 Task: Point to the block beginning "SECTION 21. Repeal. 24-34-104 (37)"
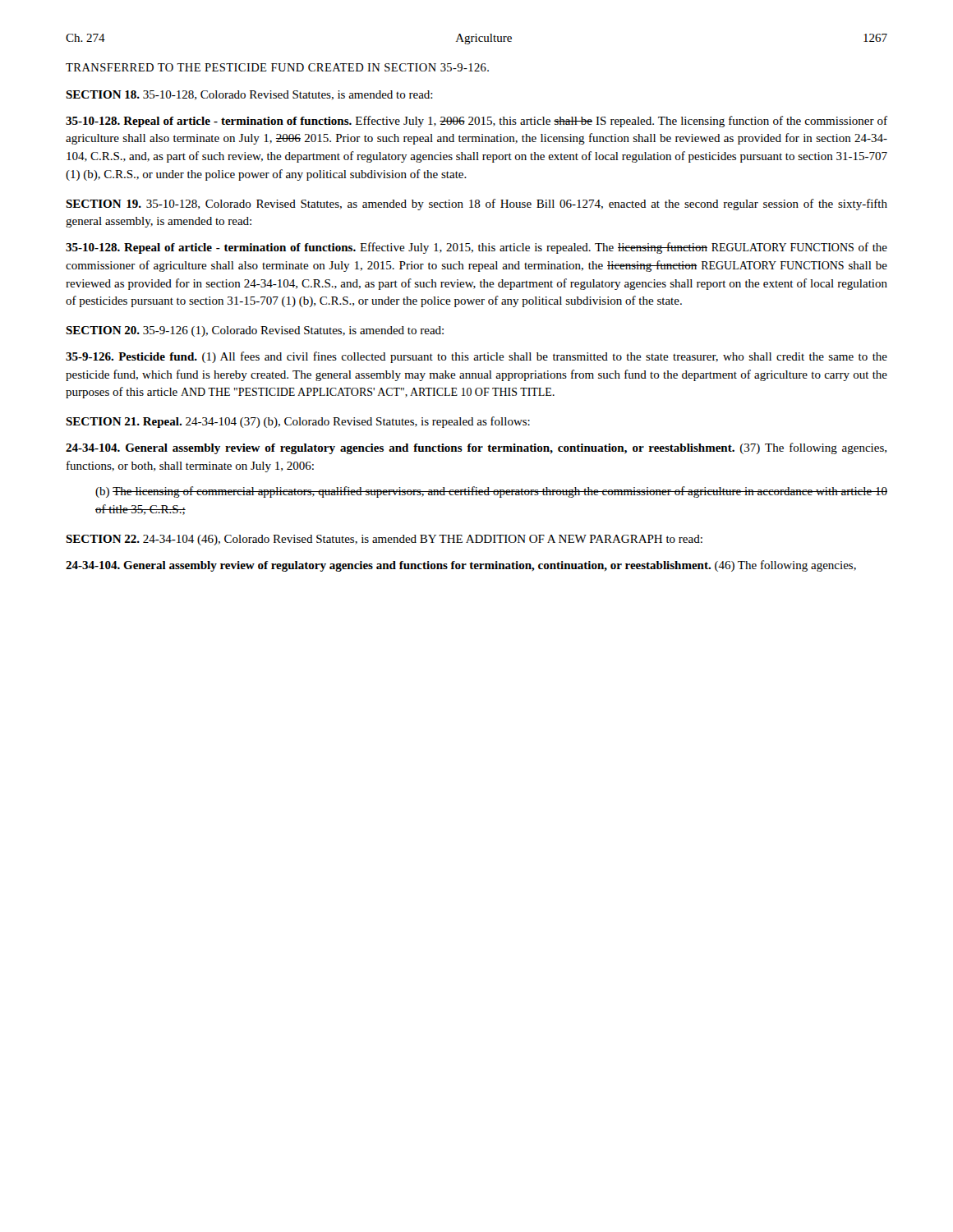(298, 421)
